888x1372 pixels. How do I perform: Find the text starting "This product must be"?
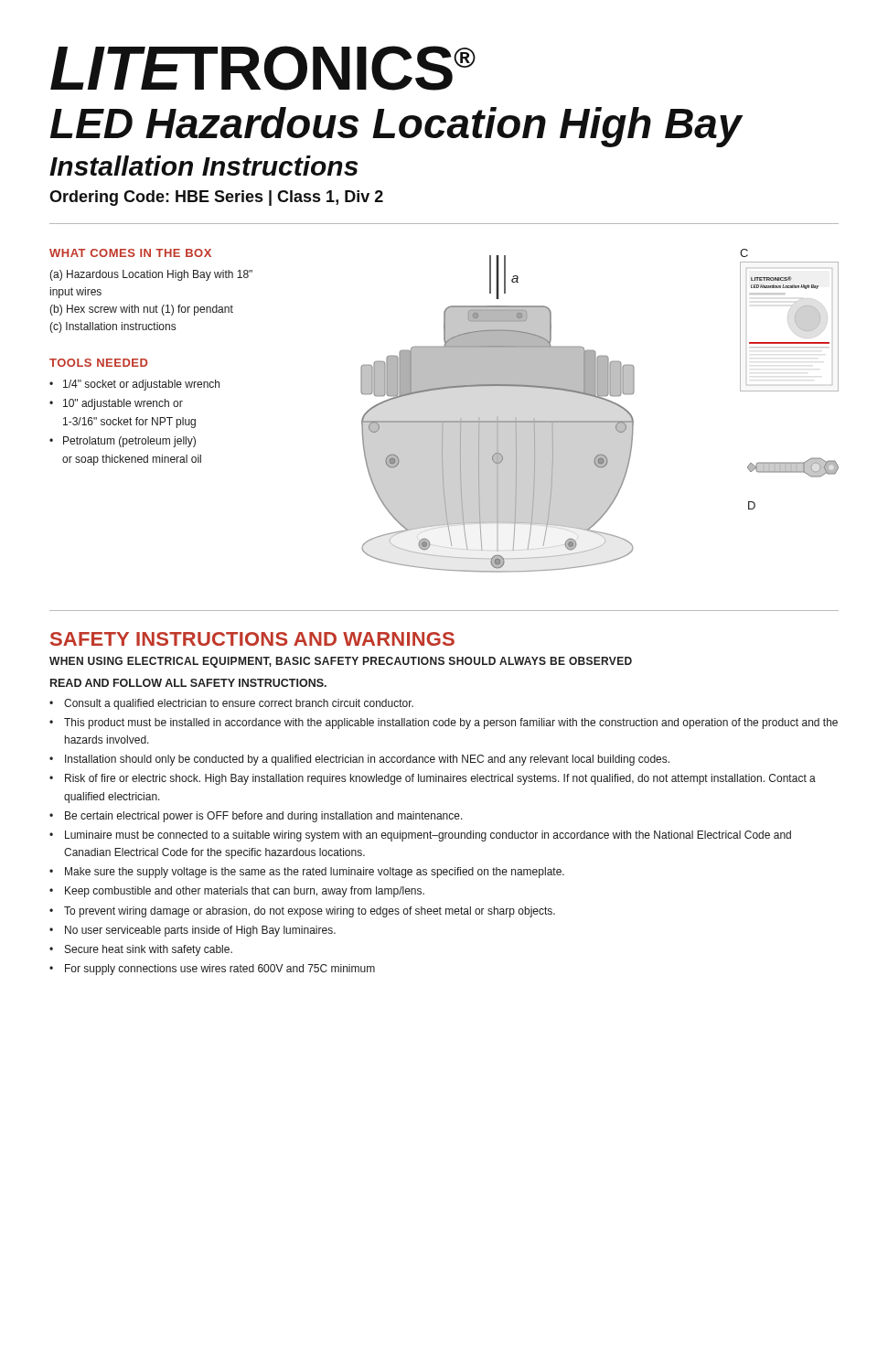pos(451,731)
